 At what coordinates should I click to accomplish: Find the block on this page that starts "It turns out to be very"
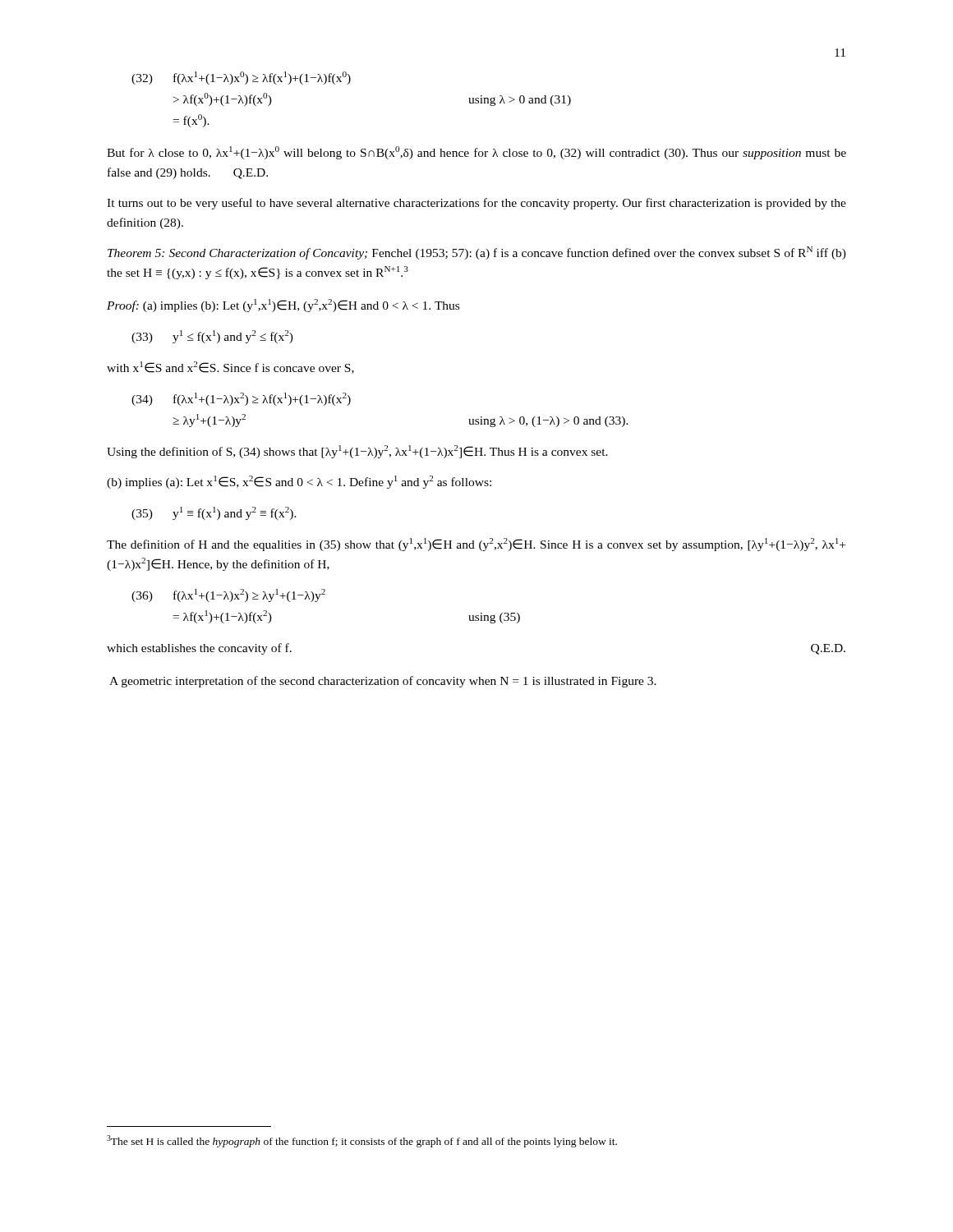476,212
